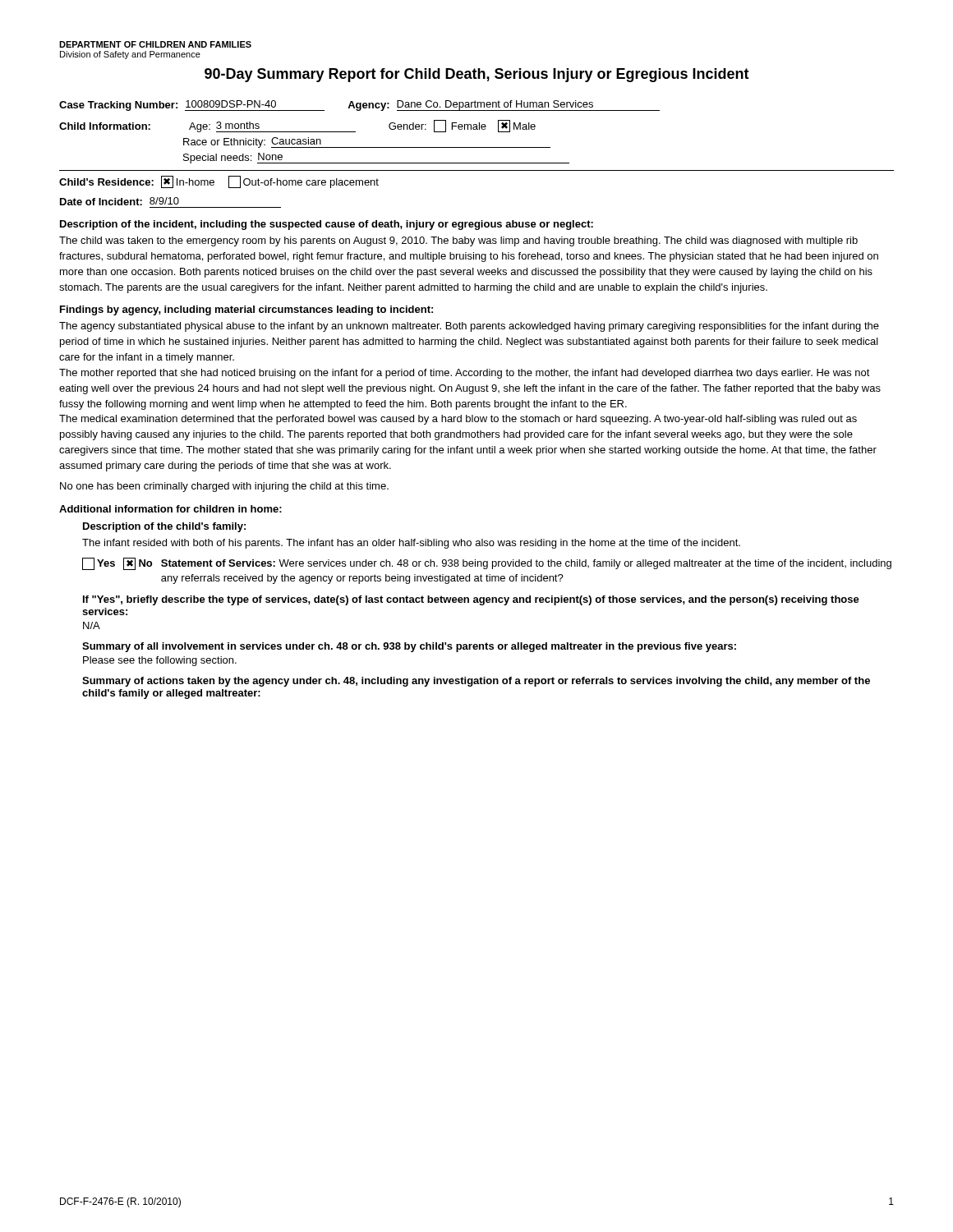Locate the section header that opens with "If "Yes", briefly describe the"
Viewport: 953px width, 1232px height.
pos(471,606)
